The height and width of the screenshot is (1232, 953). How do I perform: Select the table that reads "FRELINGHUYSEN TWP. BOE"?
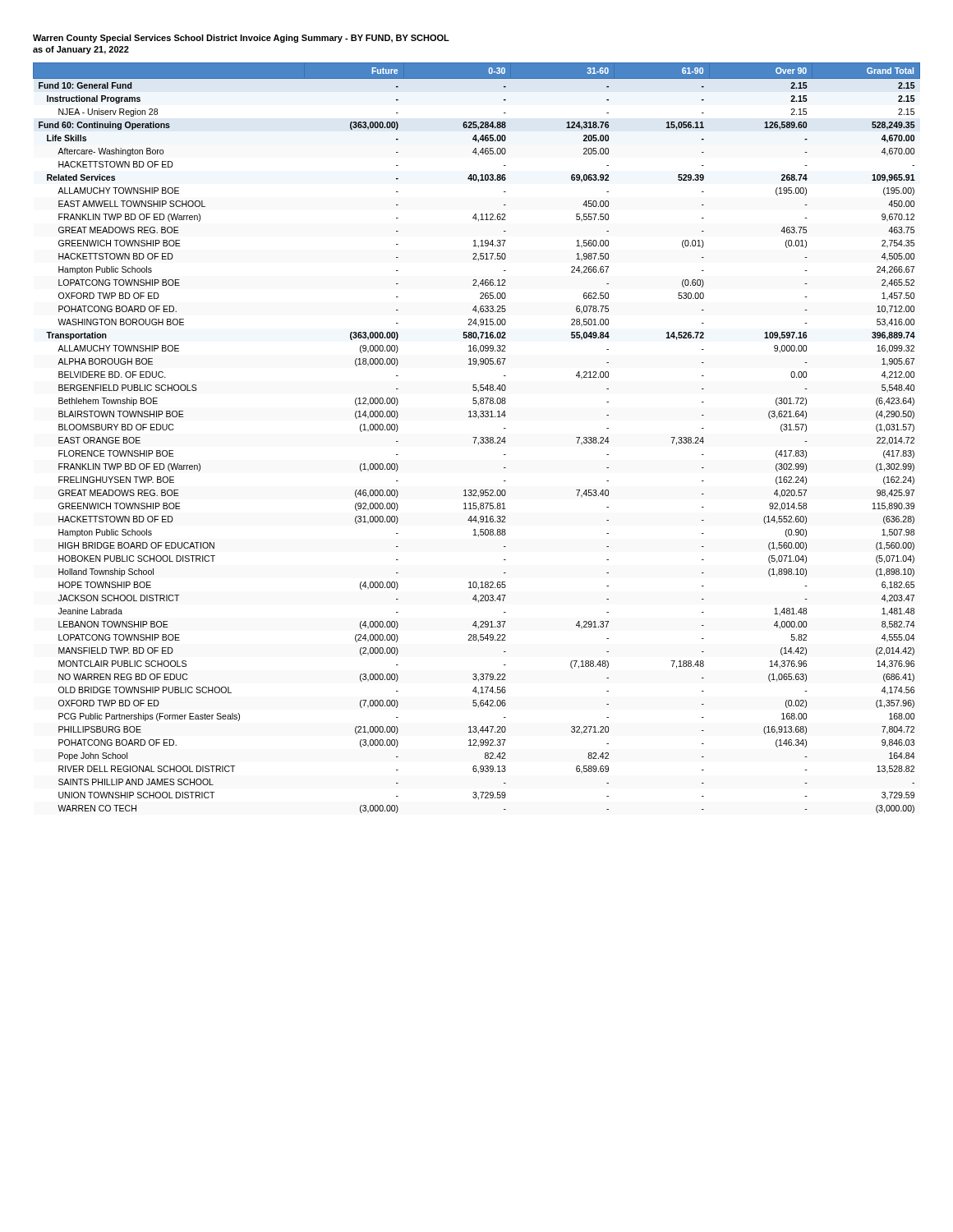pyautogui.click(x=476, y=439)
